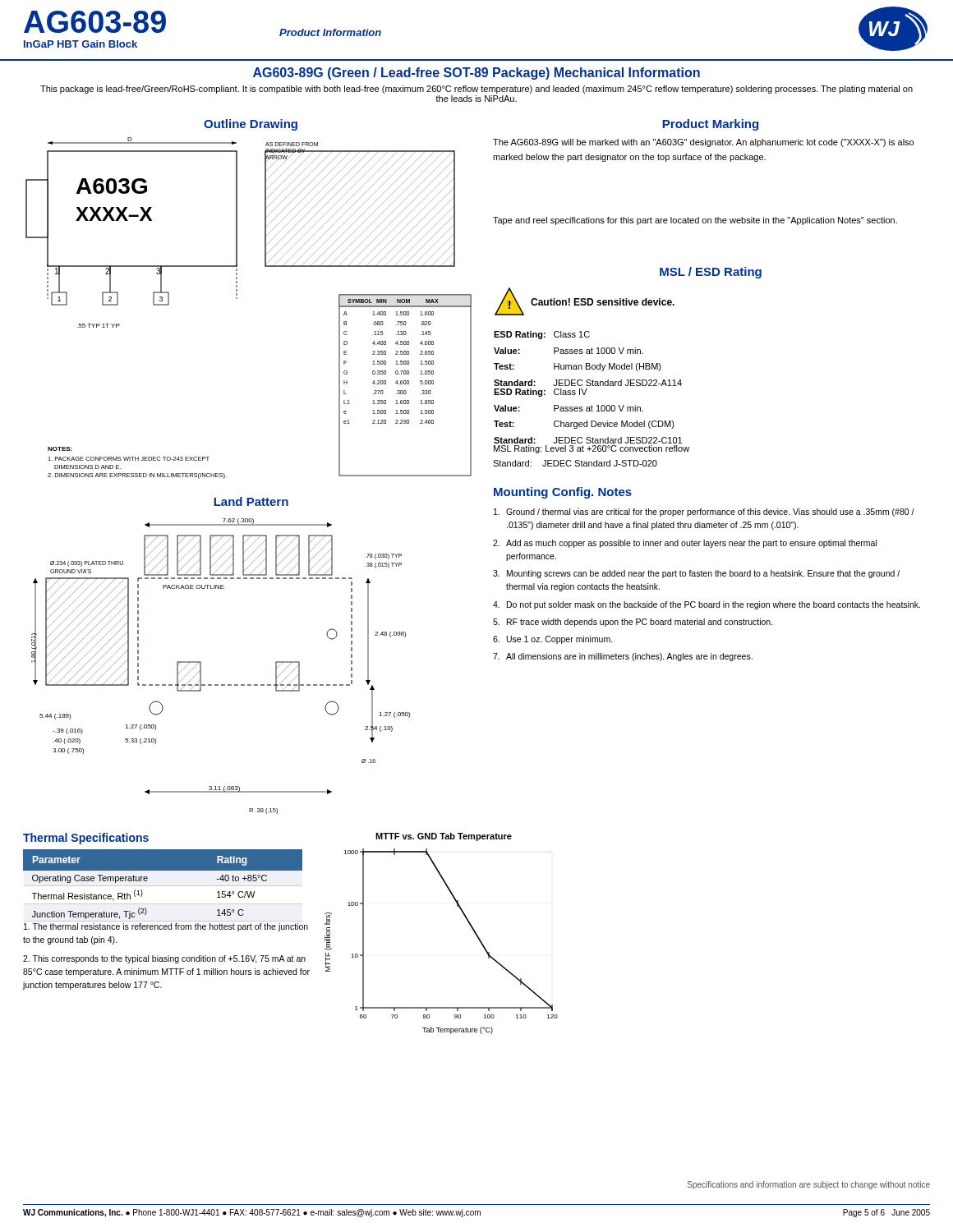Click on the region starting "5. RF trace width depends upon the PC"
The image size is (953, 1232).
pos(633,622)
